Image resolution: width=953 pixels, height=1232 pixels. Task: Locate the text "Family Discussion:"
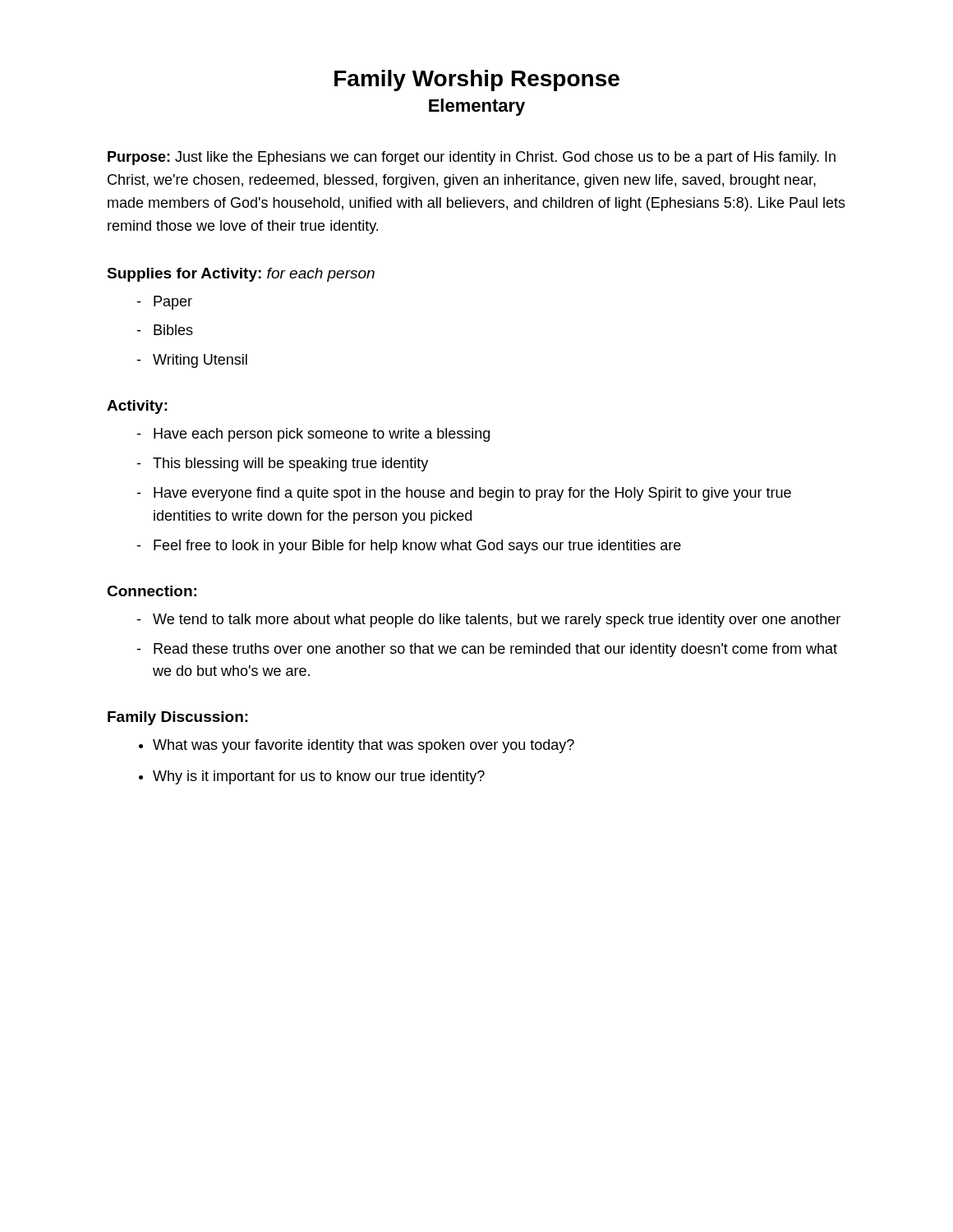pyautogui.click(x=178, y=717)
